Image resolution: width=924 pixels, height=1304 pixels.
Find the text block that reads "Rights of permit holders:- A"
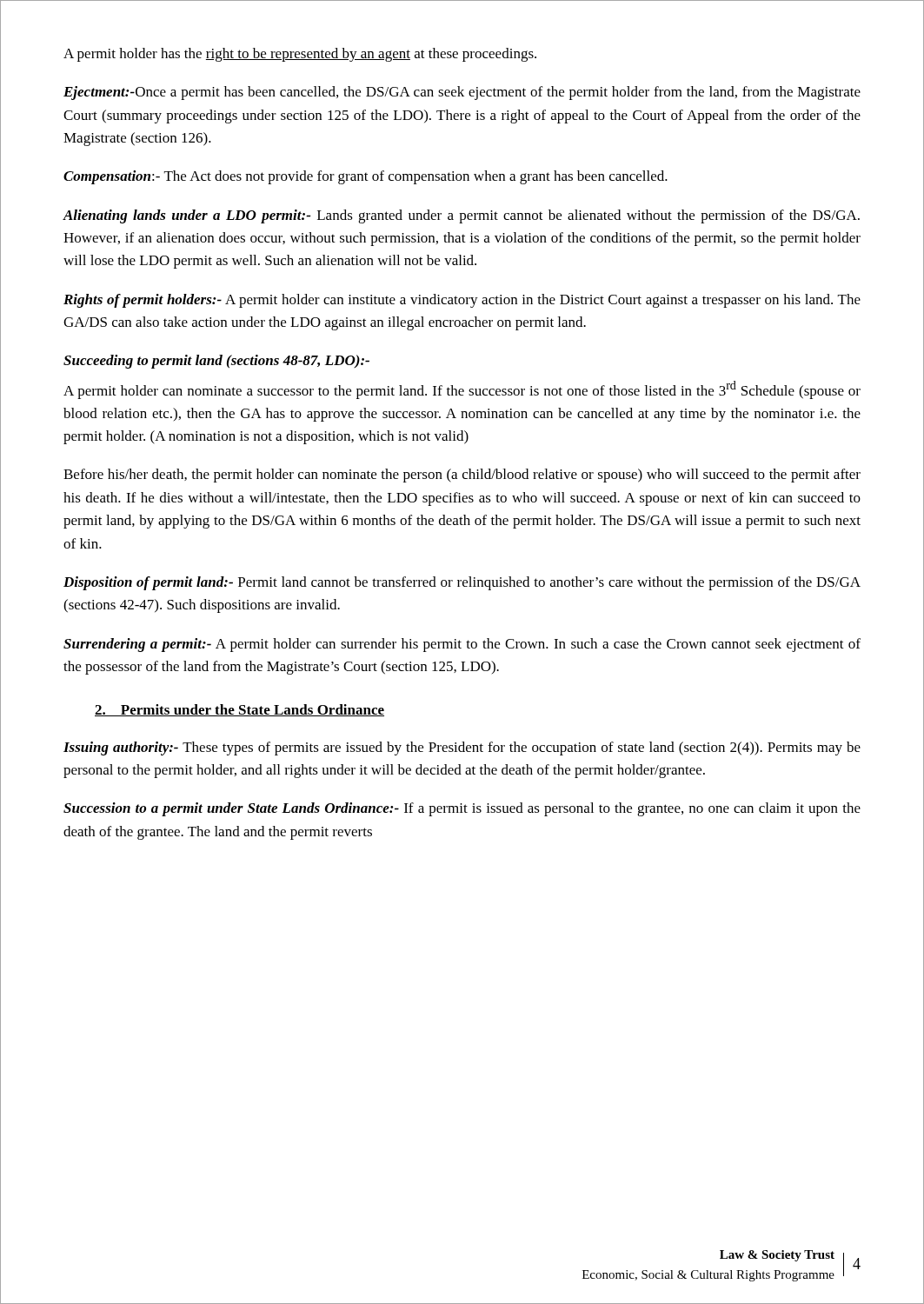pyautogui.click(x=462, y=311)
